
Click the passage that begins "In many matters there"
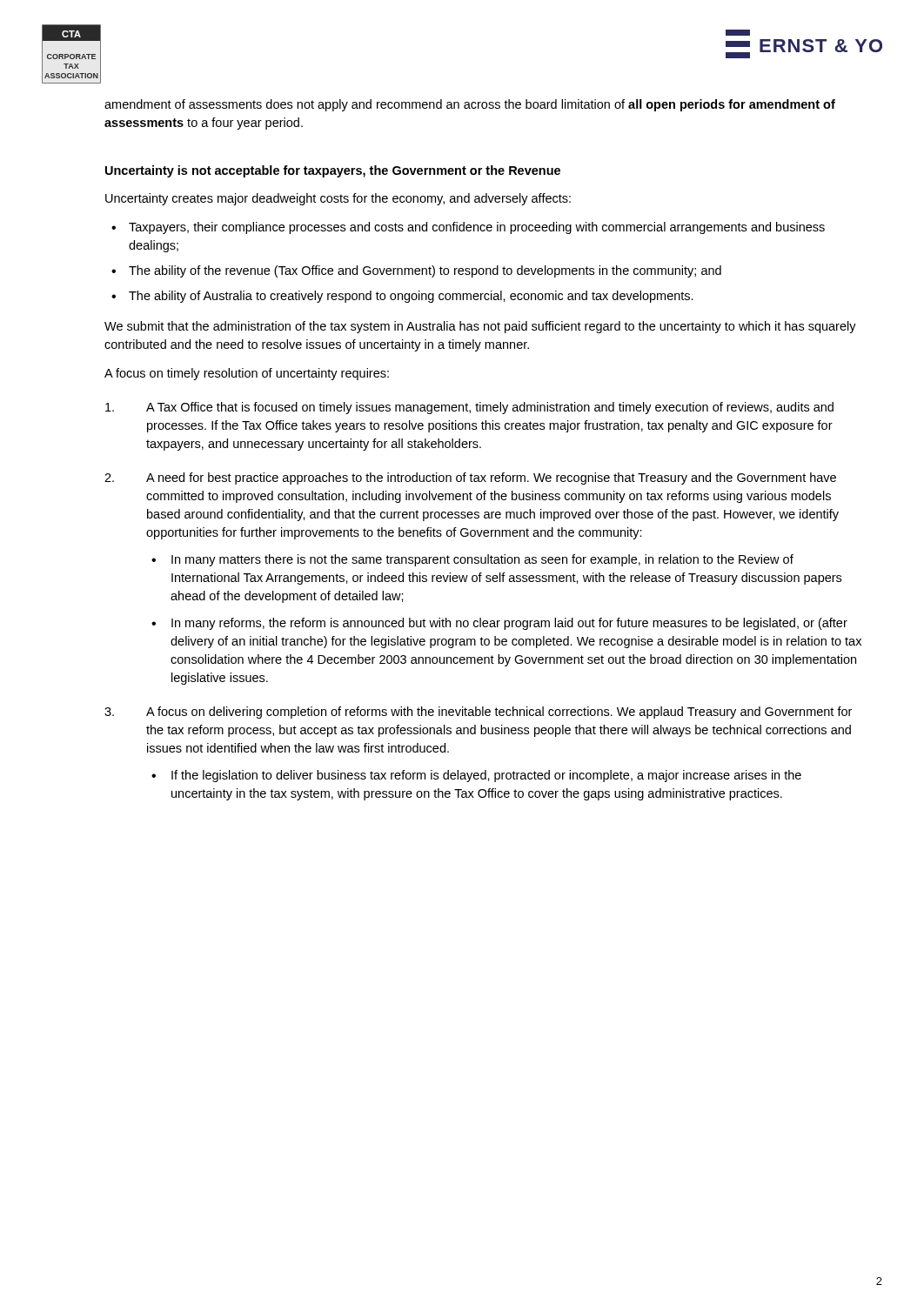click(506, 578)
